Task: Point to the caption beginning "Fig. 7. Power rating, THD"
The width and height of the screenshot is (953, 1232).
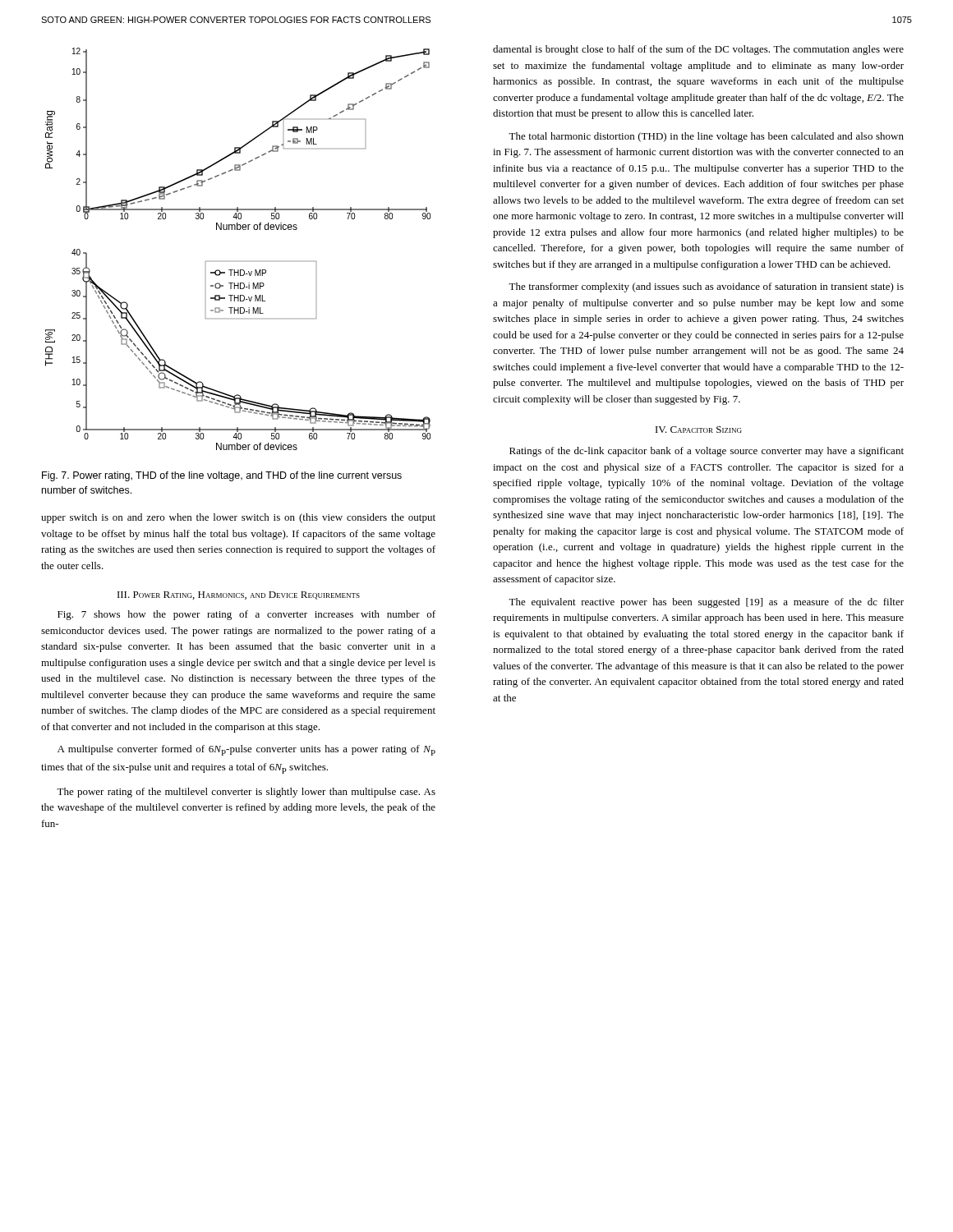Action: click(x=222, y=483)
